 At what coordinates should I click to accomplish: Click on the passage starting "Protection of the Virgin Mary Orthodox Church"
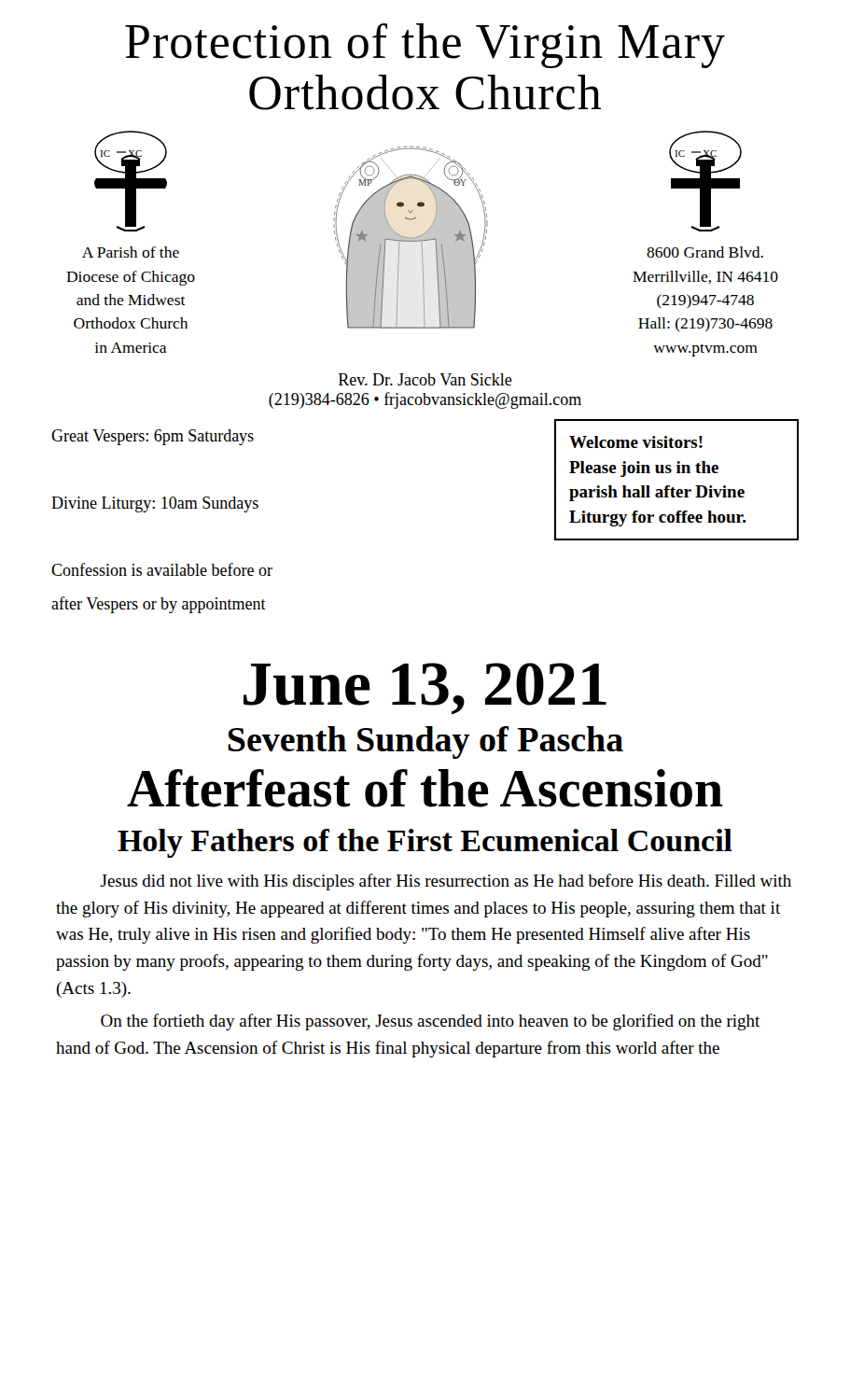click(425, 67)
